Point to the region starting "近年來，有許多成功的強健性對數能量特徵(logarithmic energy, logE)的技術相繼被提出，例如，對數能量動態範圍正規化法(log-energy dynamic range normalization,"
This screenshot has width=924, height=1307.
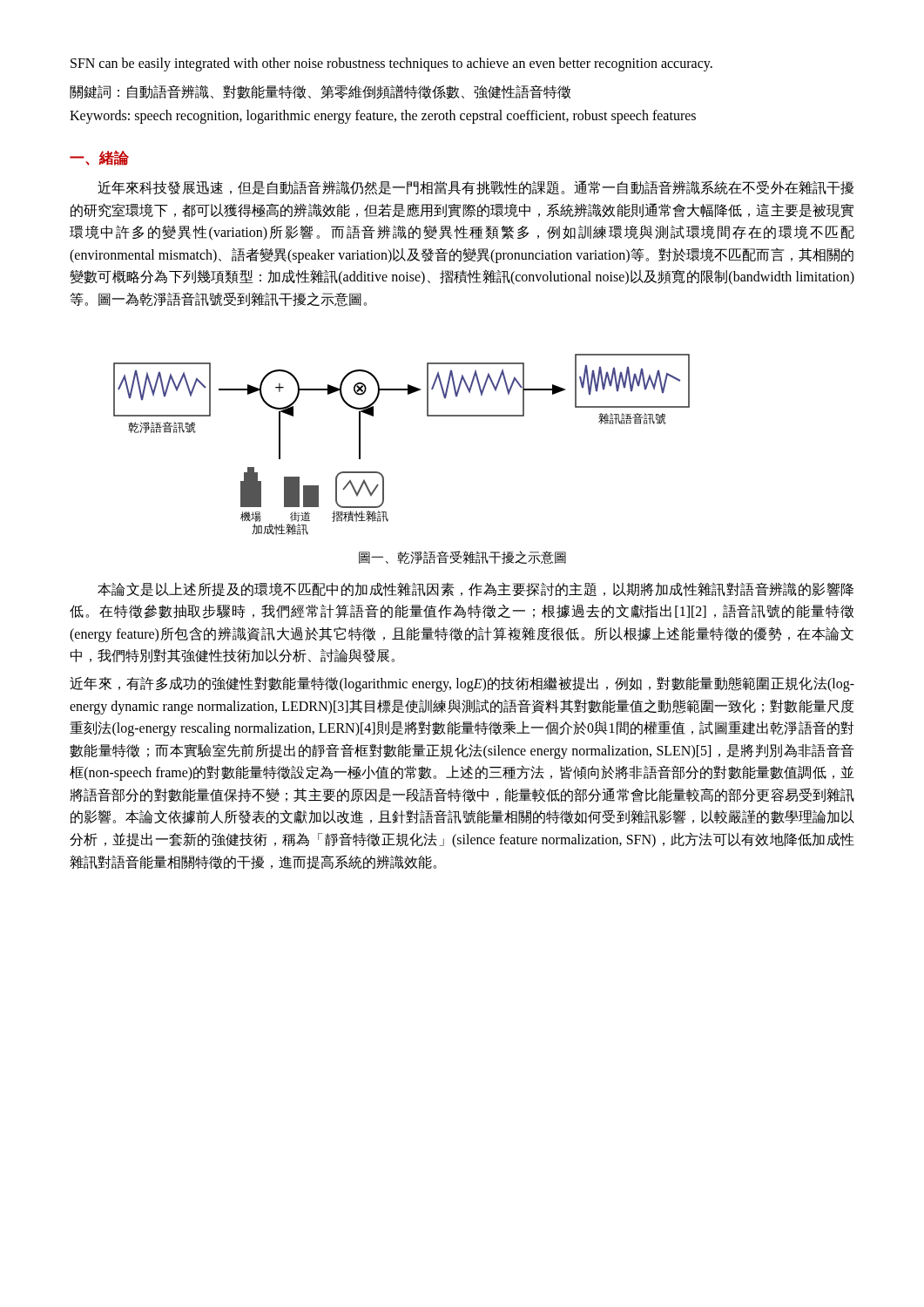point(462,773)
